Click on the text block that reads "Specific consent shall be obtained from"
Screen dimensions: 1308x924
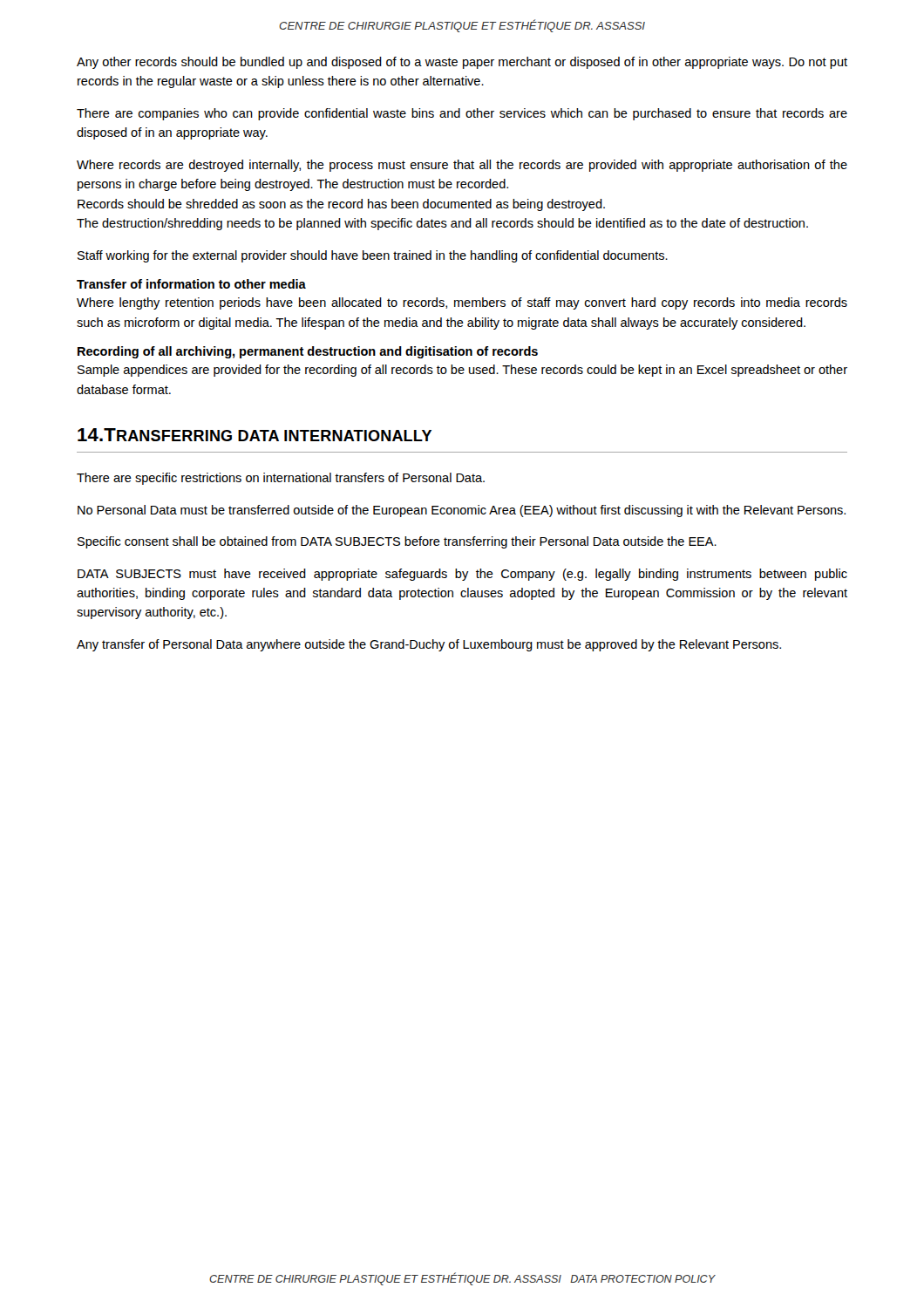tap(397, 542)
